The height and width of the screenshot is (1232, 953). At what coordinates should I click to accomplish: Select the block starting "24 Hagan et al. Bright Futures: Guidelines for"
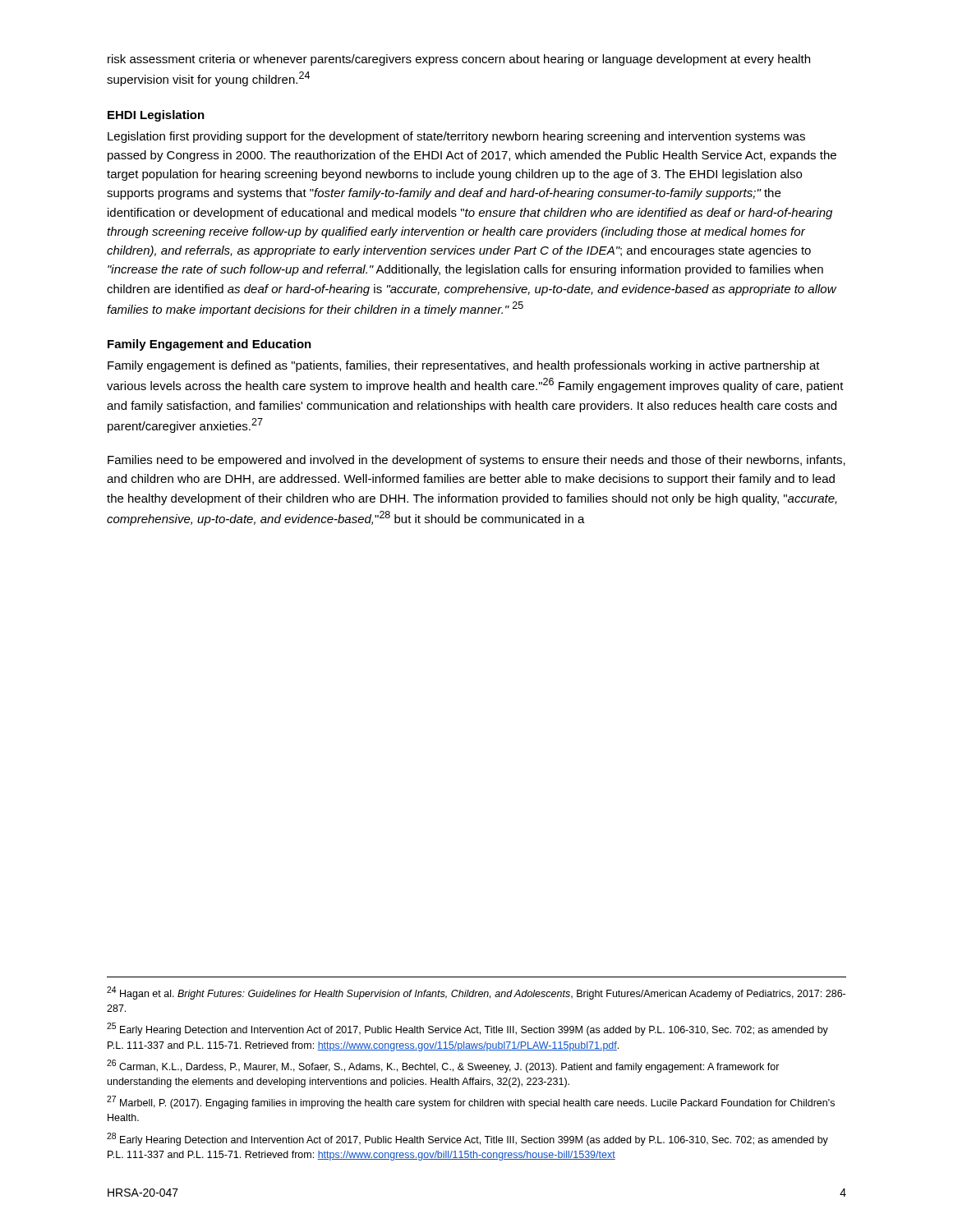(476, 1000)
